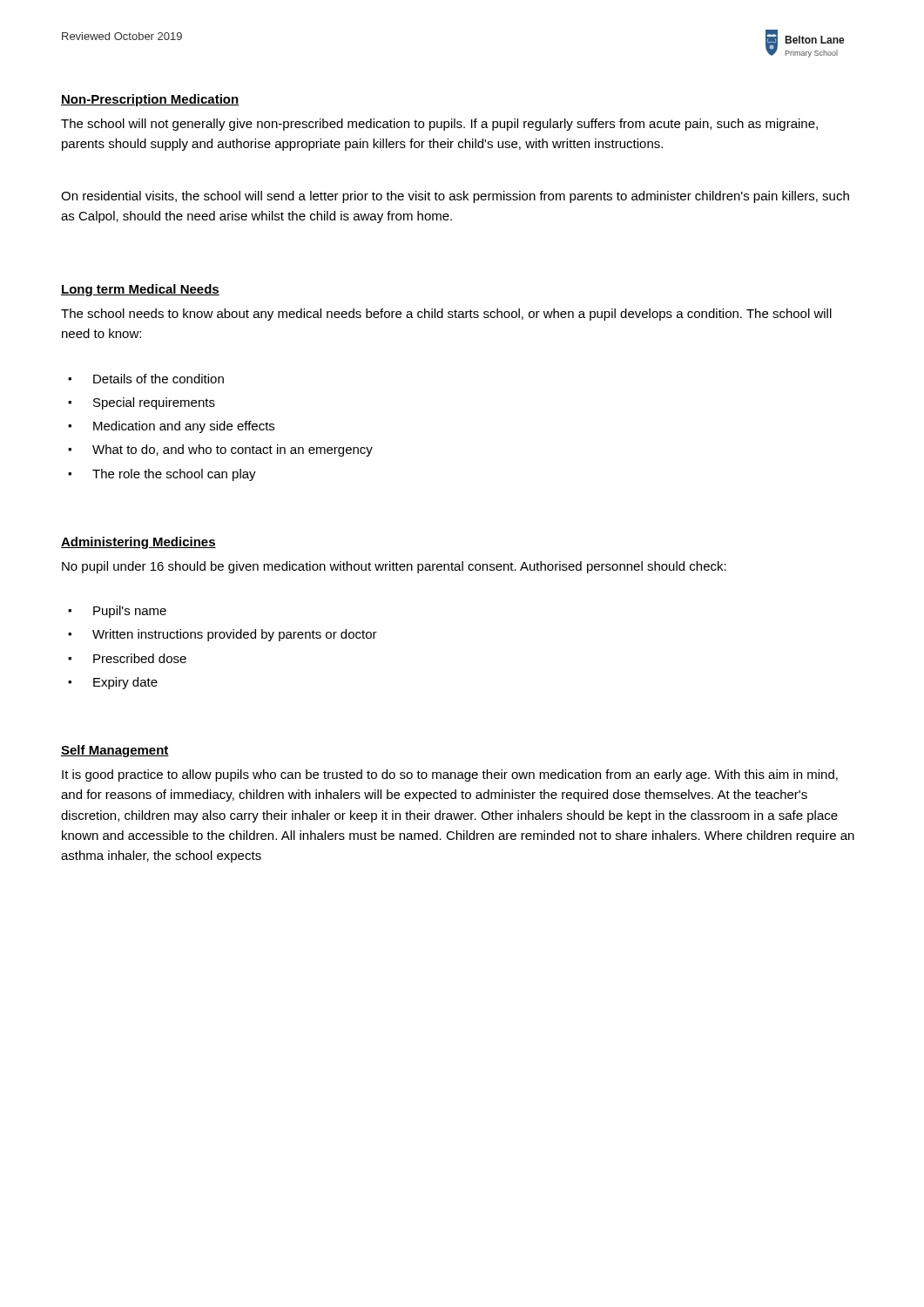Select the logo
Image resolution: width=924 pixels, height=1307 pixels.
pyautogui.click(x=811, y=48)
